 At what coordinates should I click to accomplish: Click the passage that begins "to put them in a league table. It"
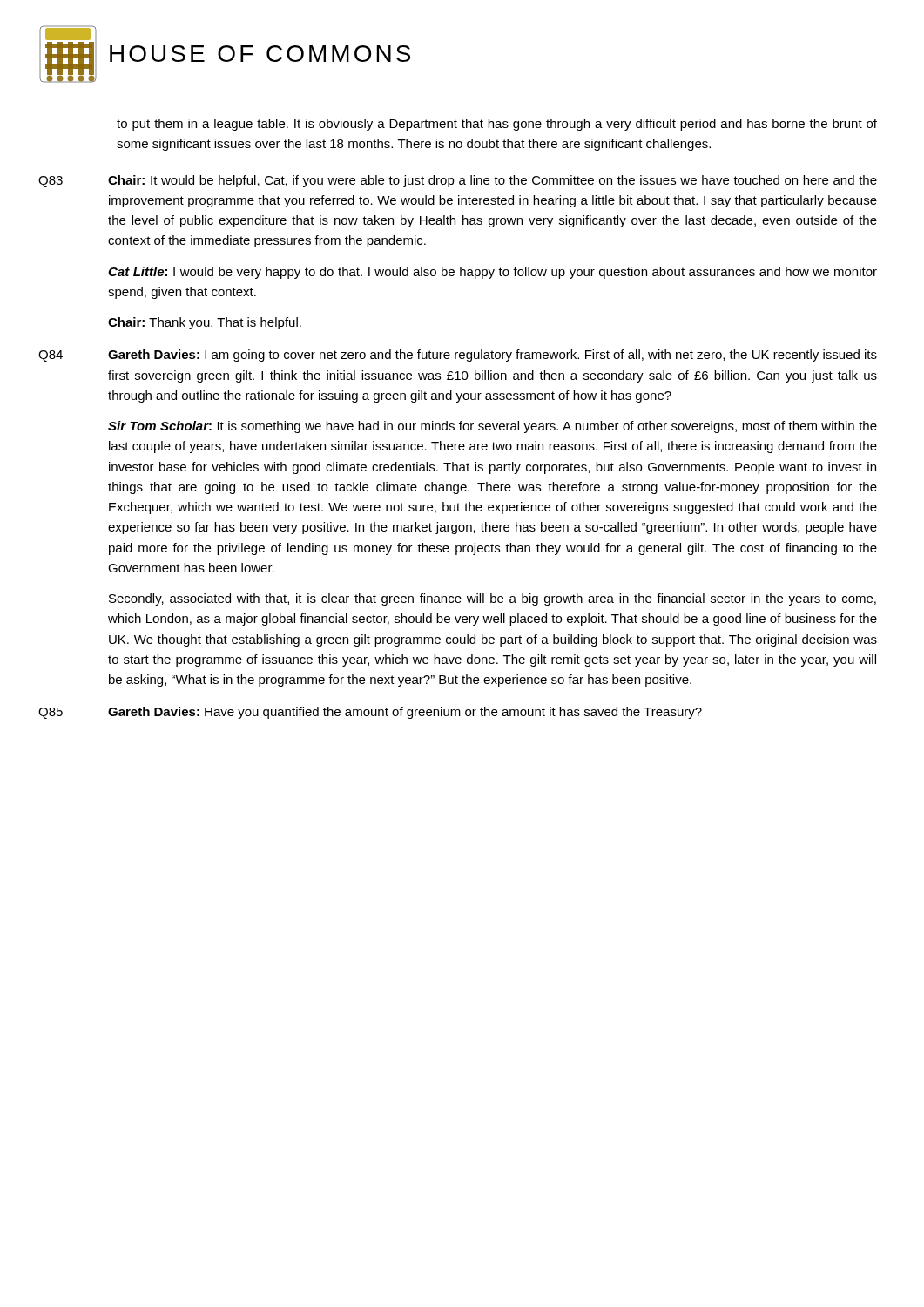[x=497, y=133]
